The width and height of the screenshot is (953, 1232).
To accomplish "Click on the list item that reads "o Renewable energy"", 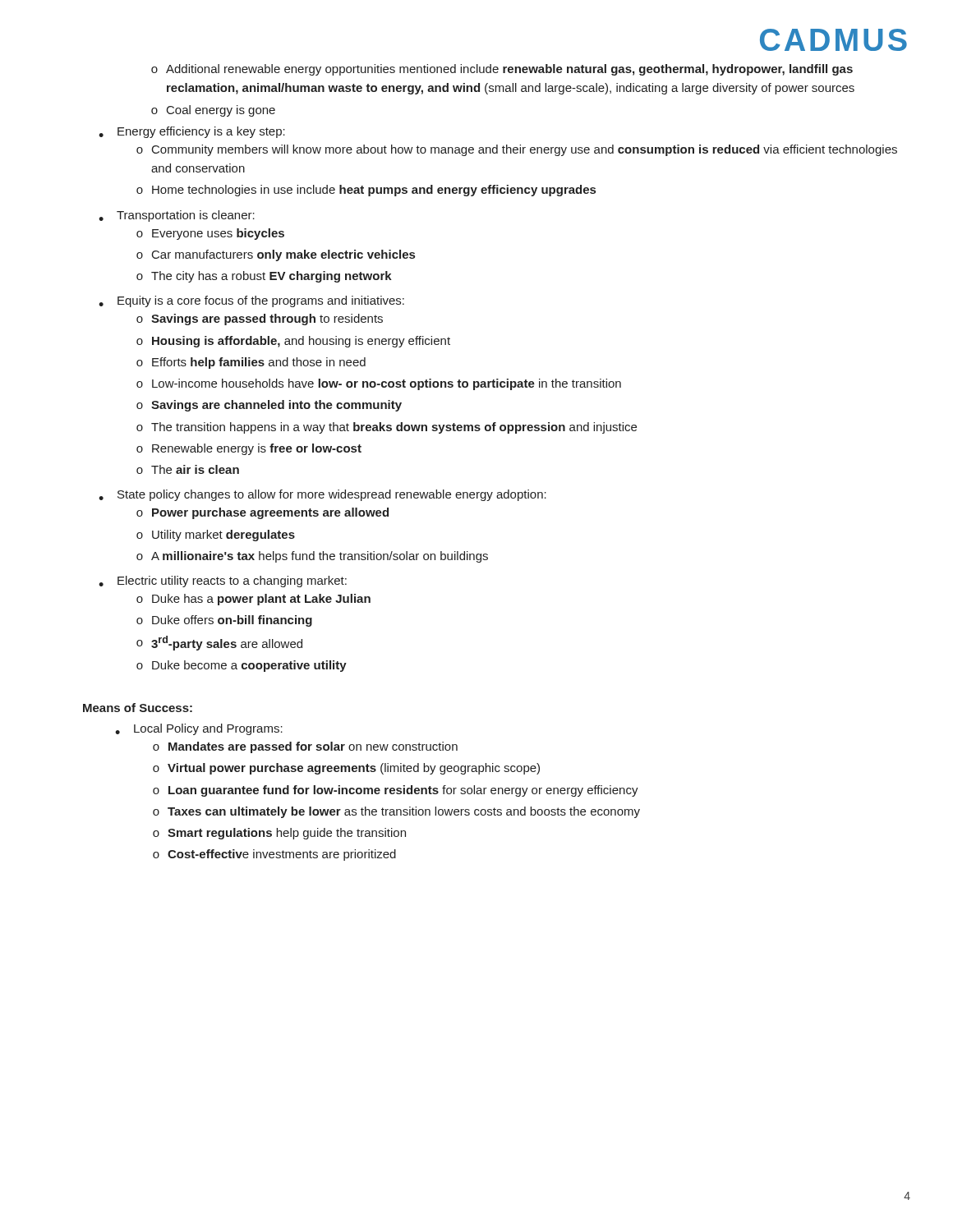I will [x=249, y=449].
